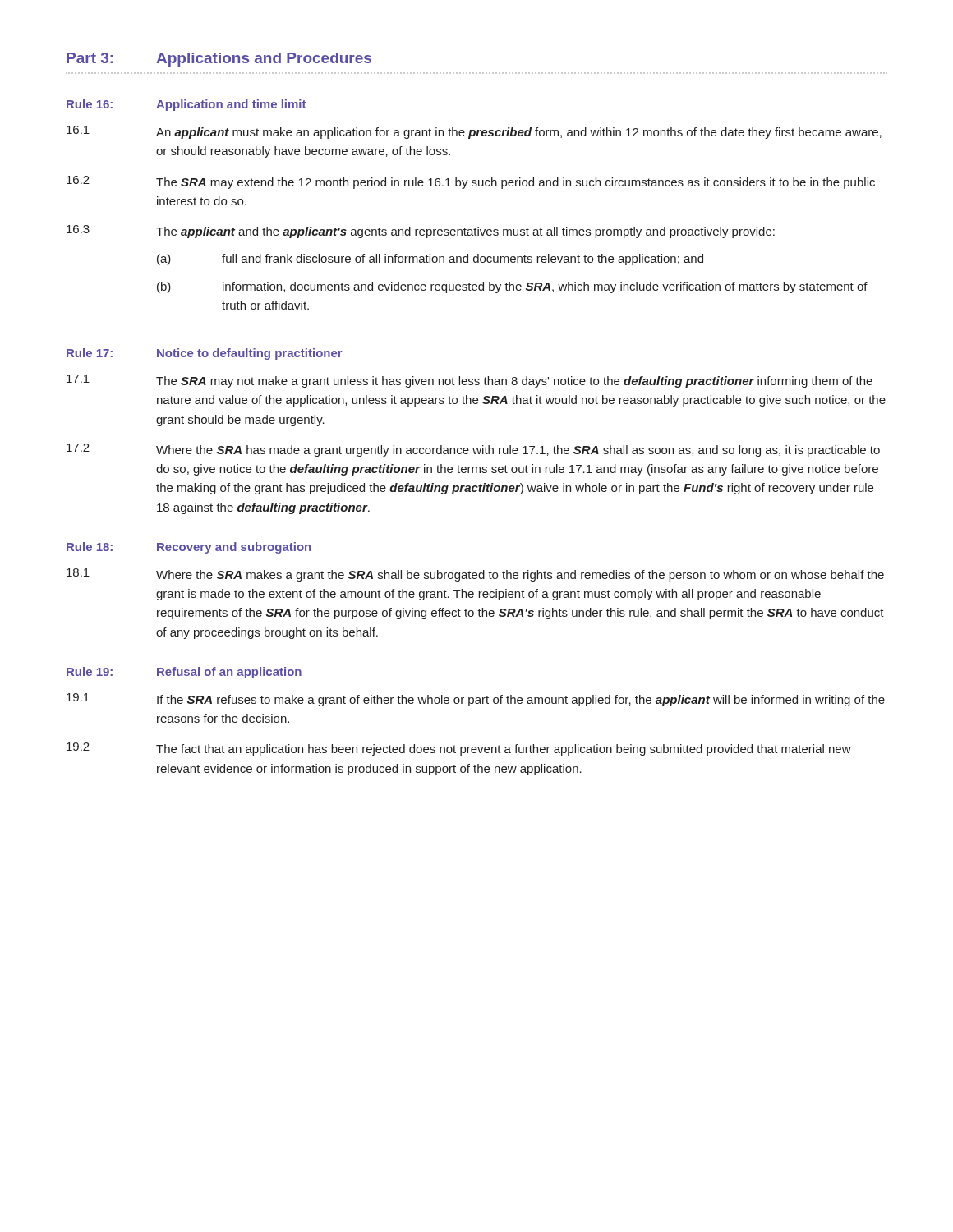Select the title containing "Part 3: Applications and Procedures"

(x=219, y=58)
